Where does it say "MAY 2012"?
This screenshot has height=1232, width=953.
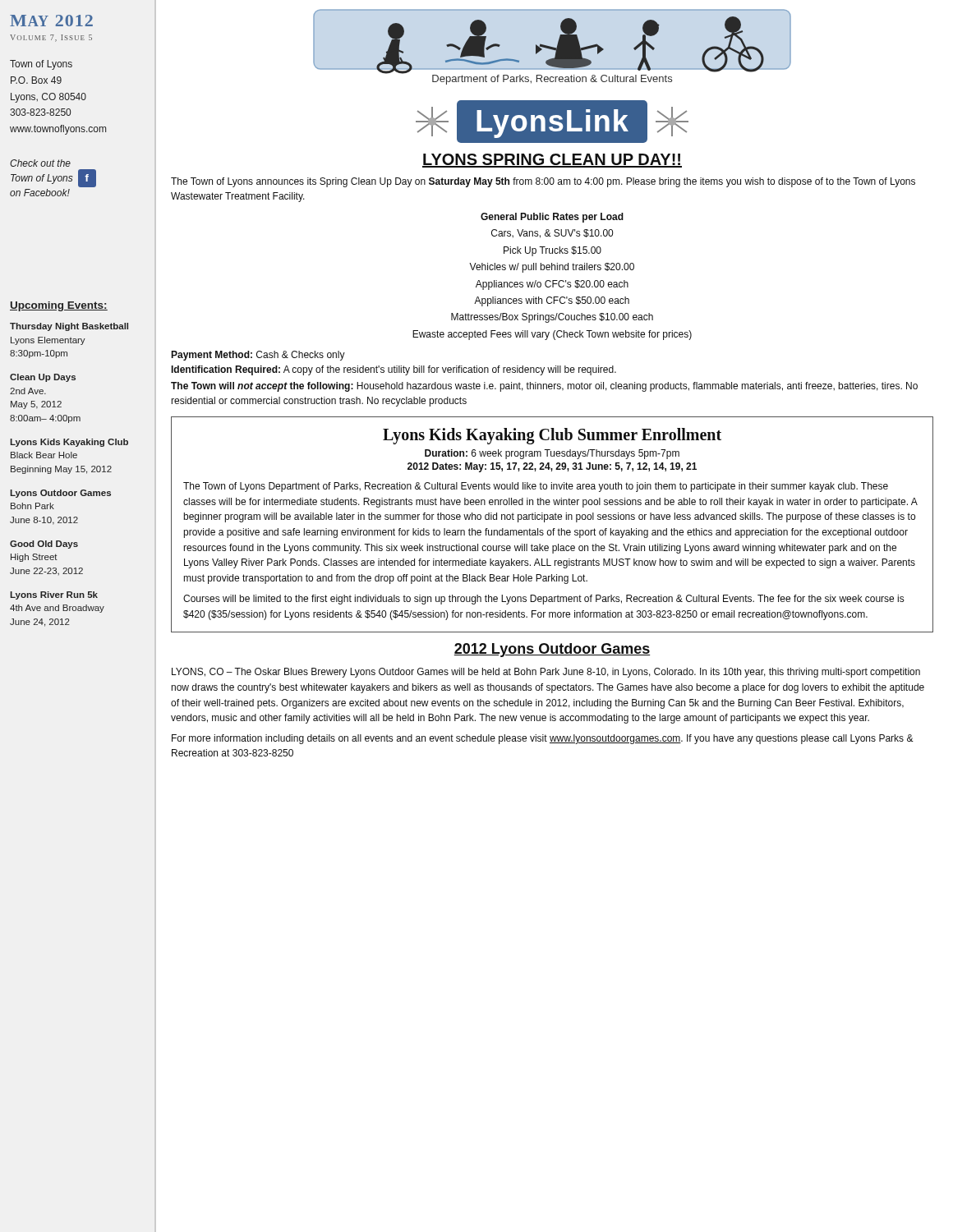coord(52,20)
